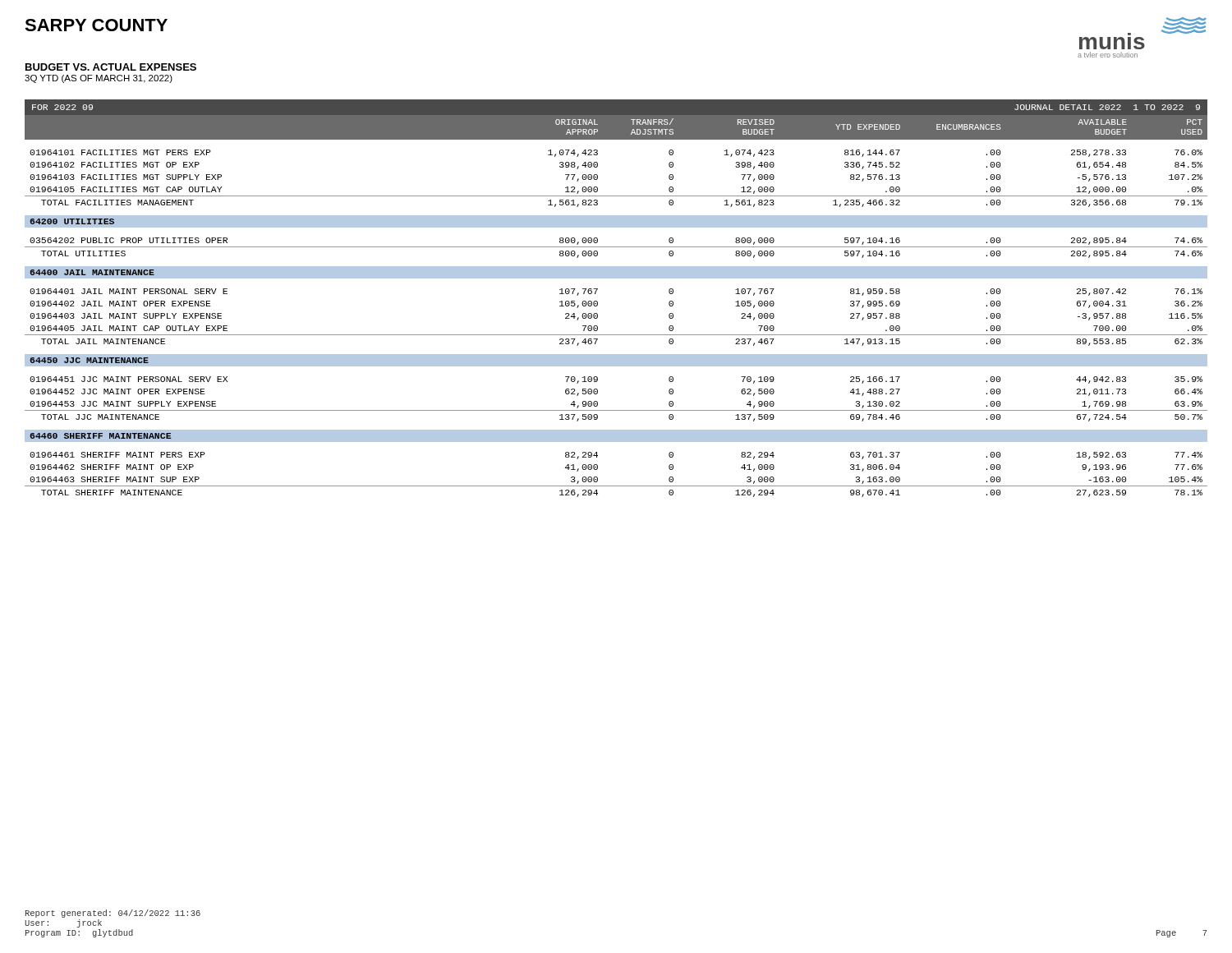Click on the block starting "BUDGET VS. ACTUAL EXPENSES 3Q YTD (AS"
Viewport: 1232px width, 953px height.
coord(111,67)
